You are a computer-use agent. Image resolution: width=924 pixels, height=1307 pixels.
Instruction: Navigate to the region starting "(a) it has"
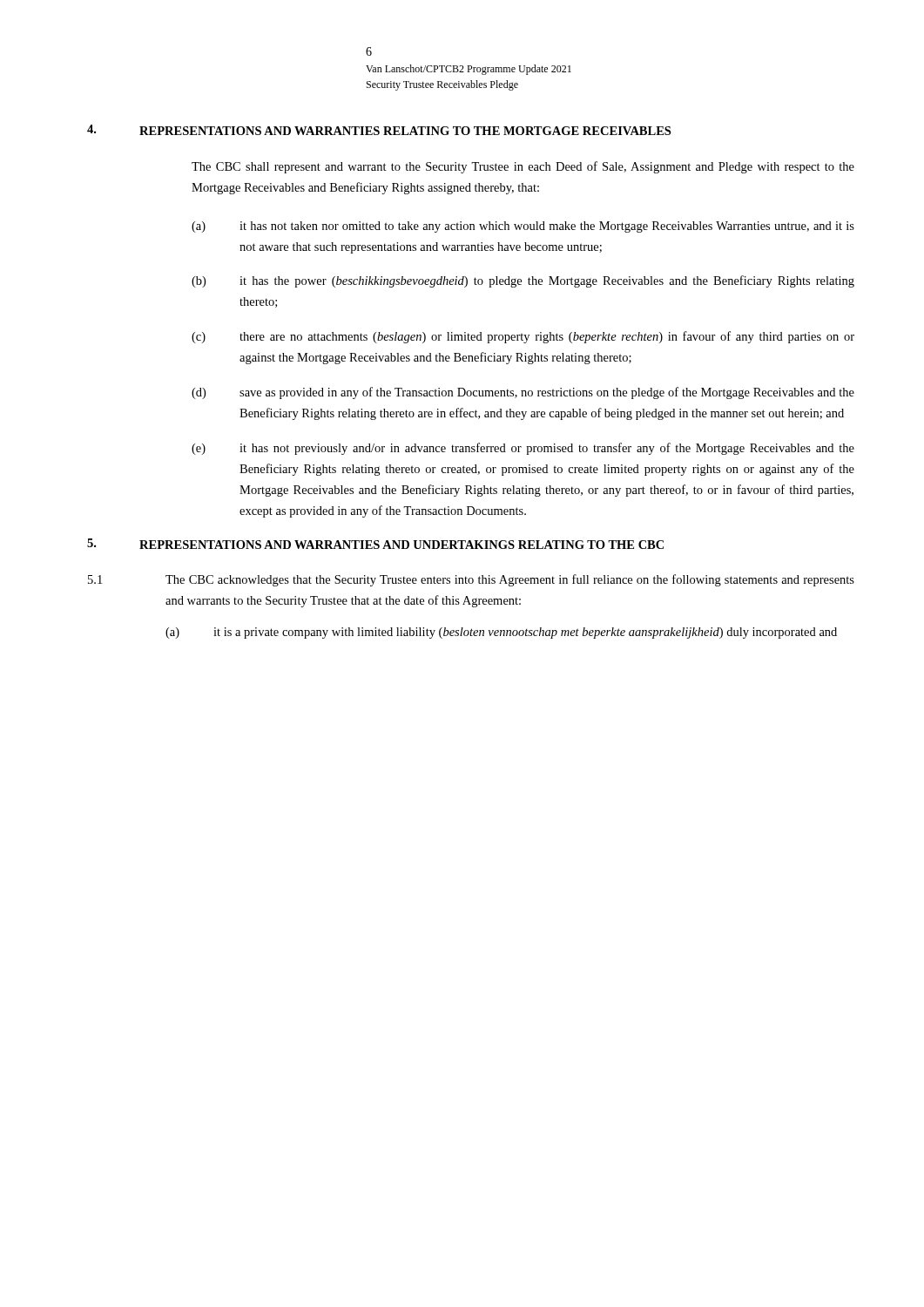pos(523,237)
